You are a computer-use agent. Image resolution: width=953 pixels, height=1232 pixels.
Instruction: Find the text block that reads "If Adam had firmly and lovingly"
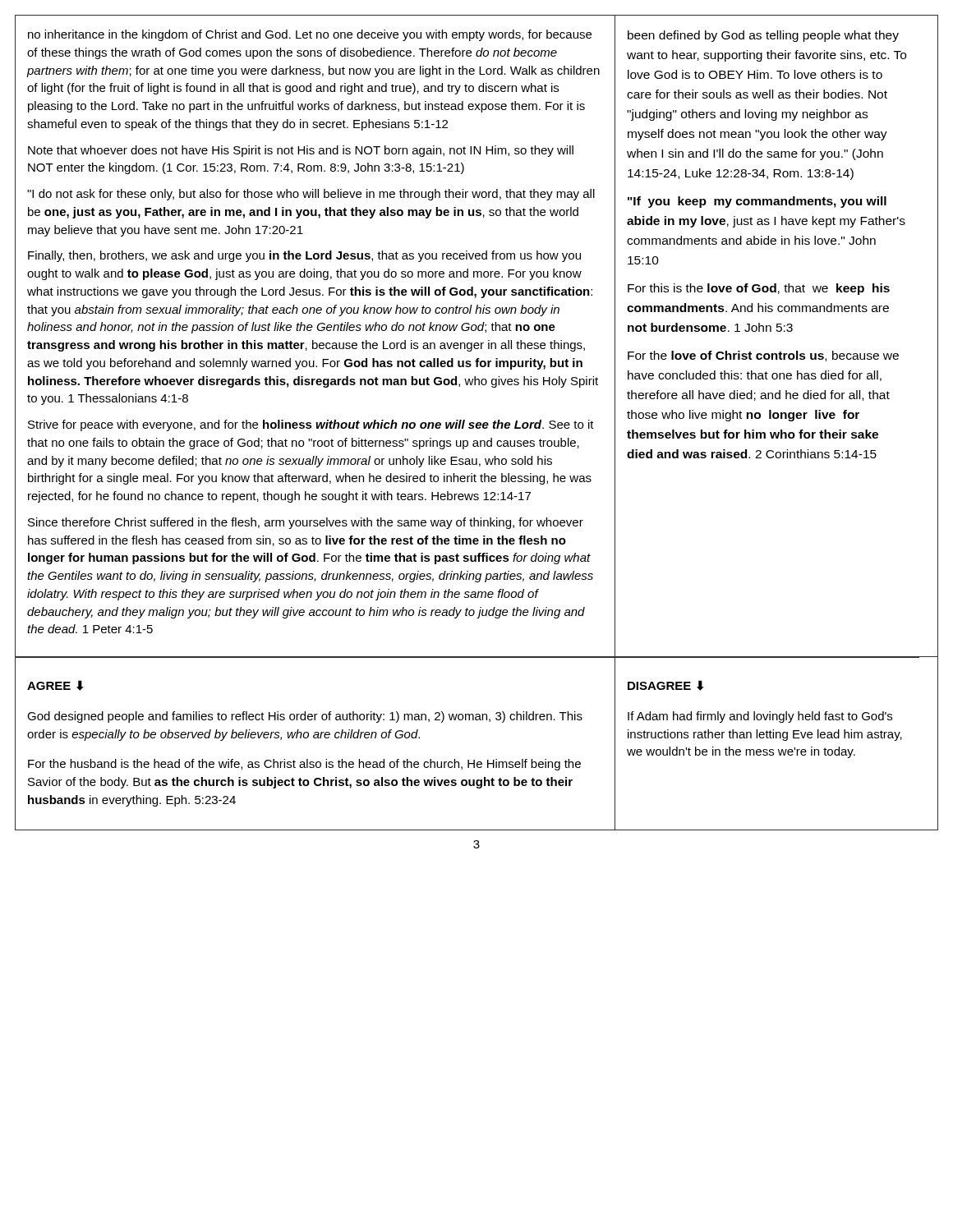click(x=767, y=734)
